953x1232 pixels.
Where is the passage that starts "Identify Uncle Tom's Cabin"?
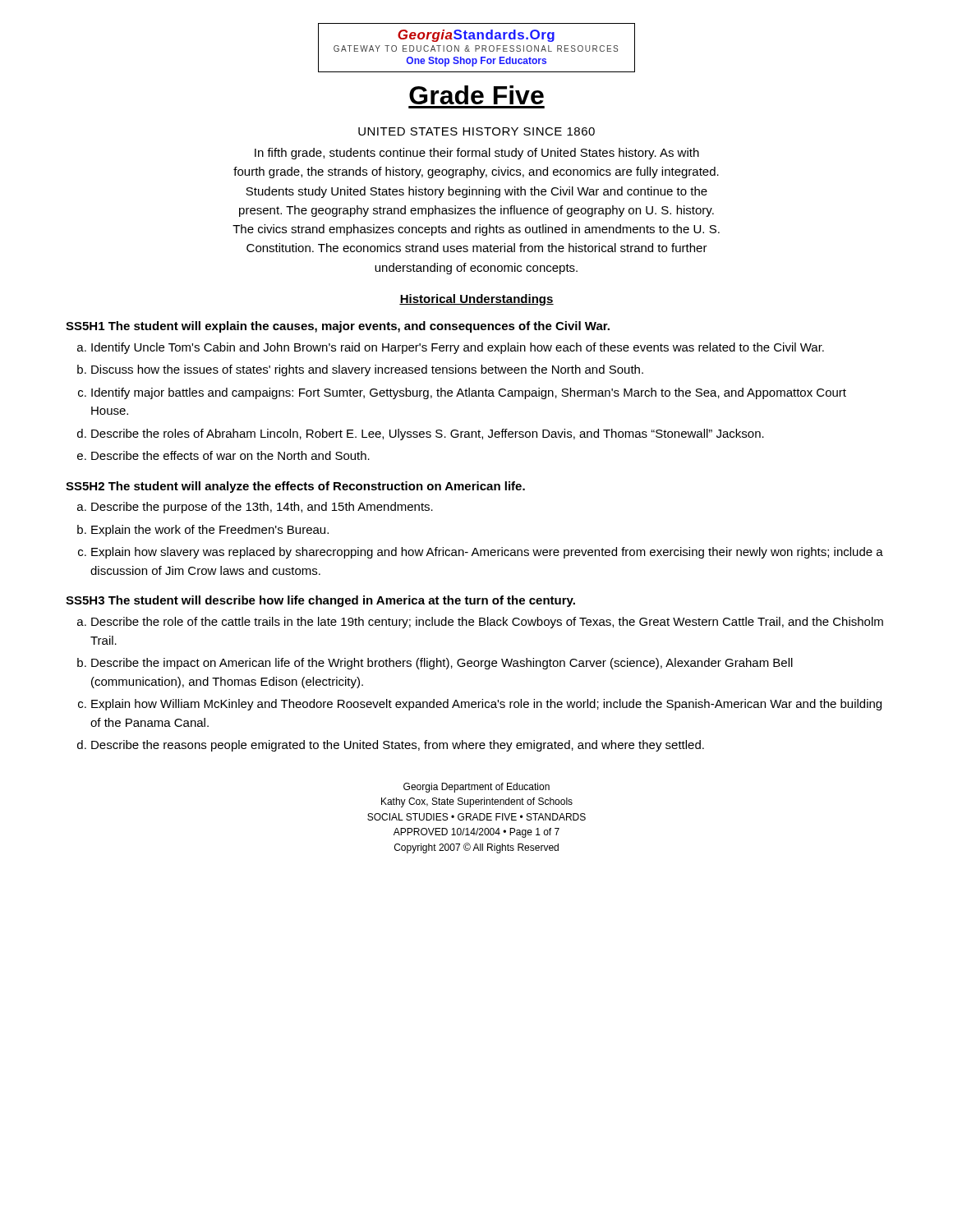pyautogui.click(x=458, y=347)
